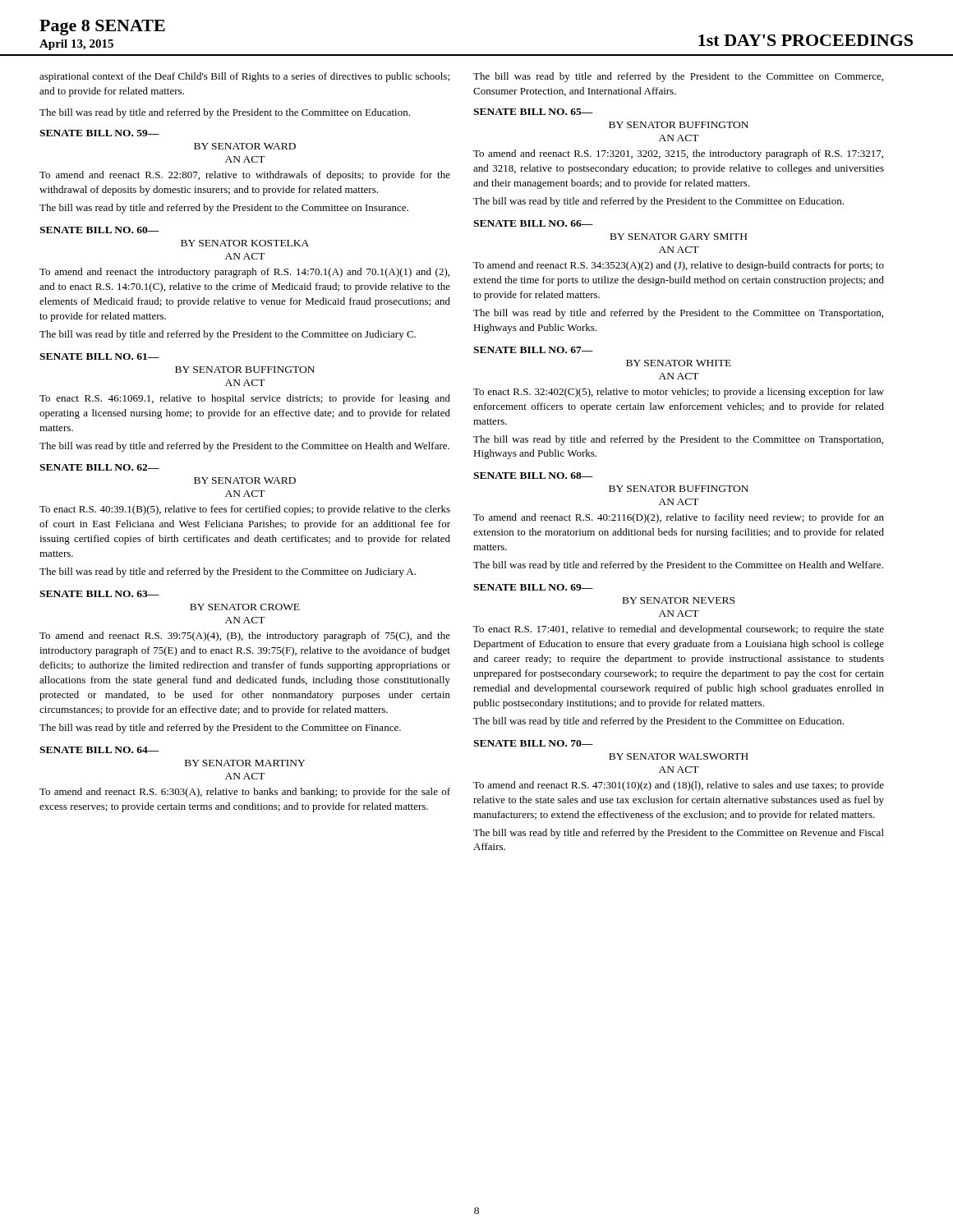Viewport: 953px width, 1232px height.
Task: Point to the passage starting "SENATE BILL NO. 64—"
Action: (99, 749)
